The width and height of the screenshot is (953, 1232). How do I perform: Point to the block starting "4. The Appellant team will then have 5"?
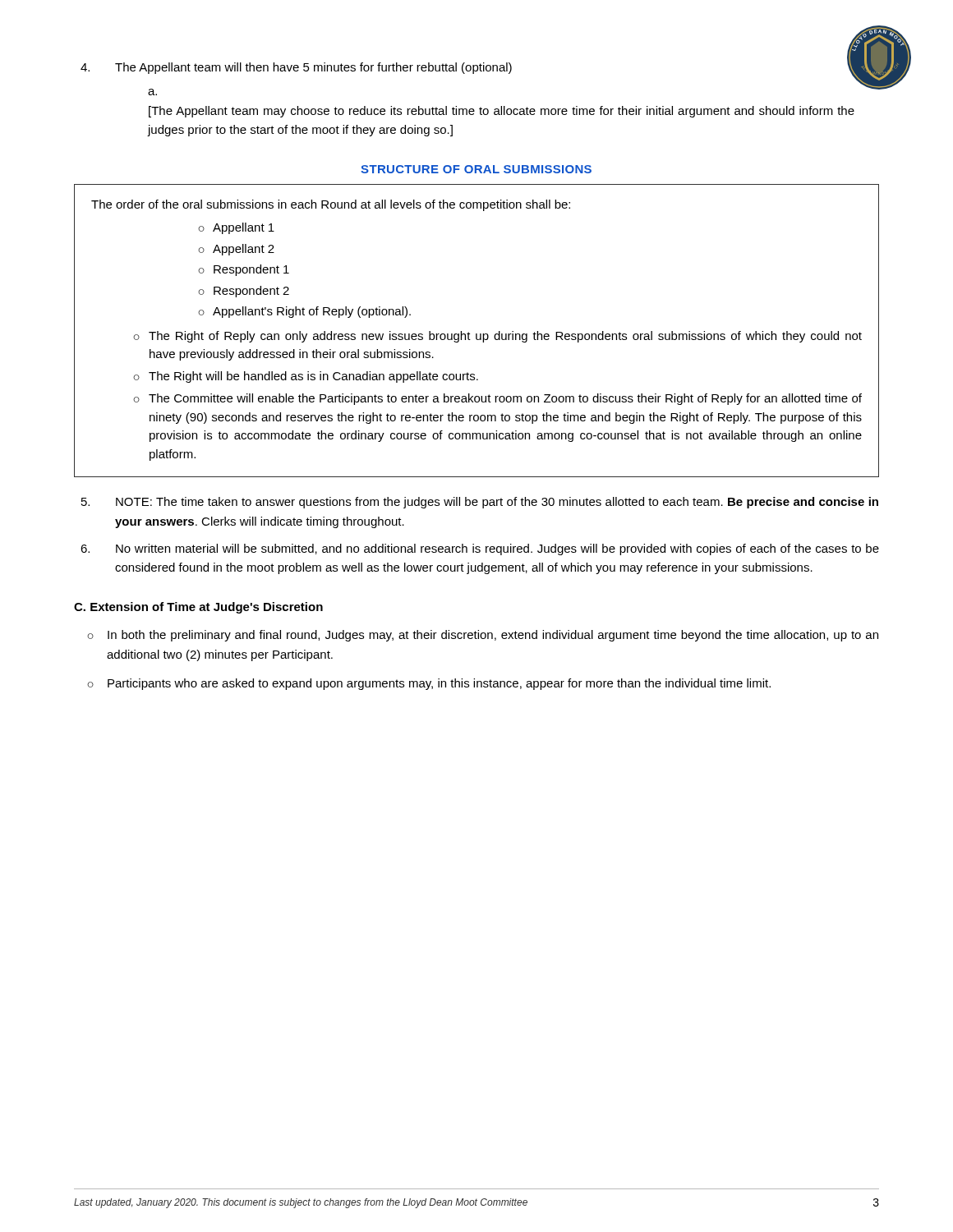click(293, 67)
